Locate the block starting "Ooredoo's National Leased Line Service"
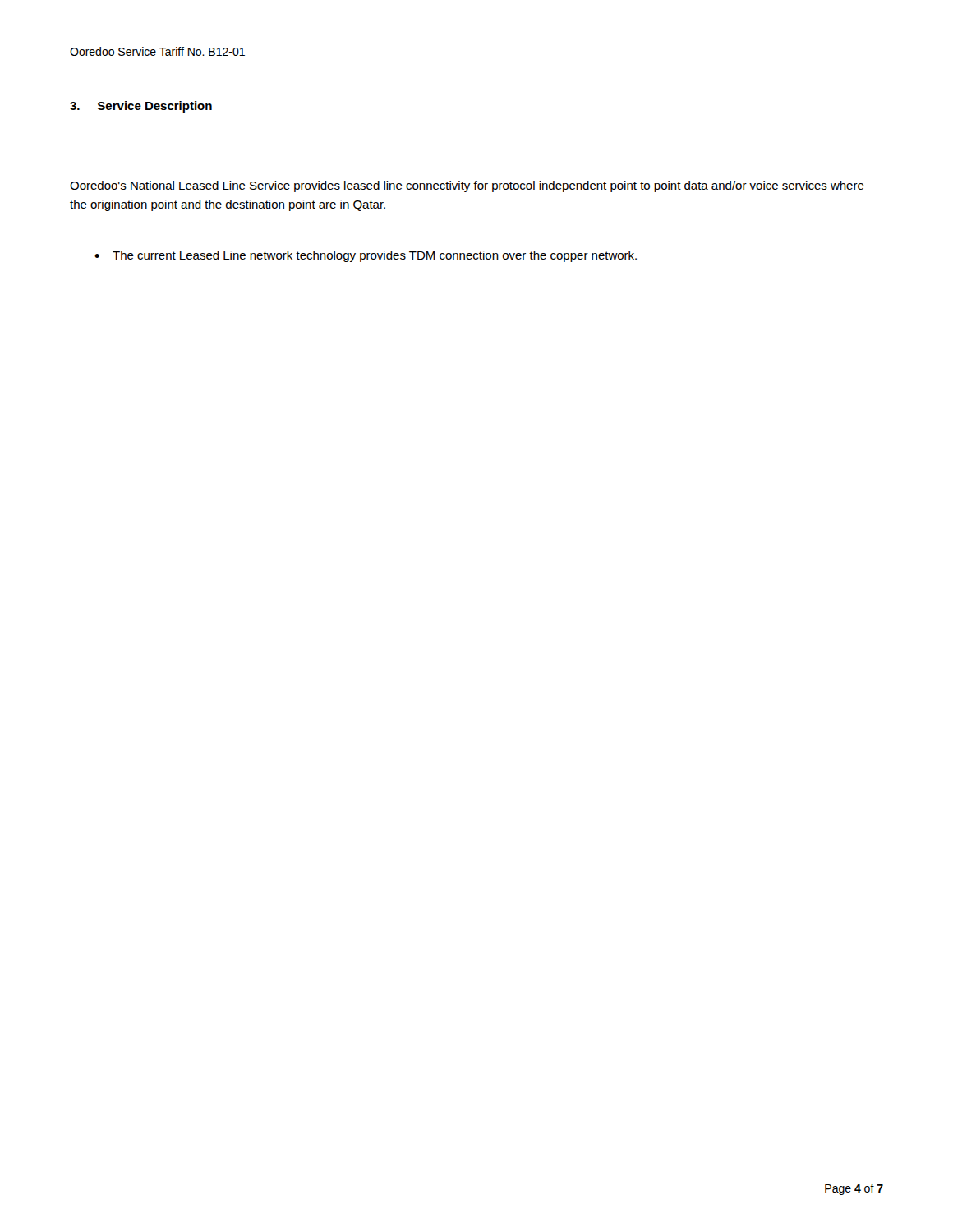Screen dimensions: 1232x953 (467, 194)
